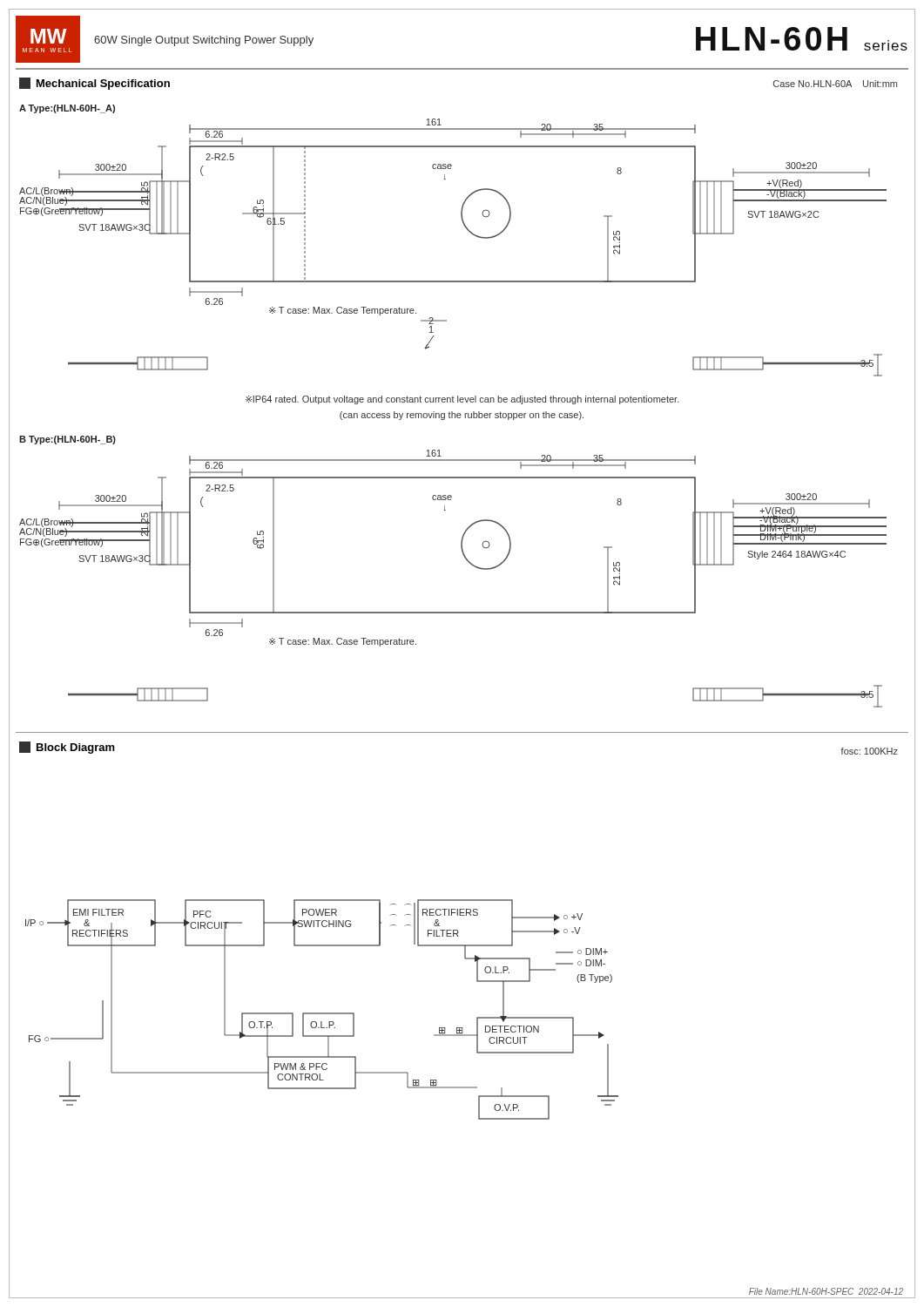
Task: Where does it say "Case No.HLN-60A Unit:mm"?
Action: point(835,84)
